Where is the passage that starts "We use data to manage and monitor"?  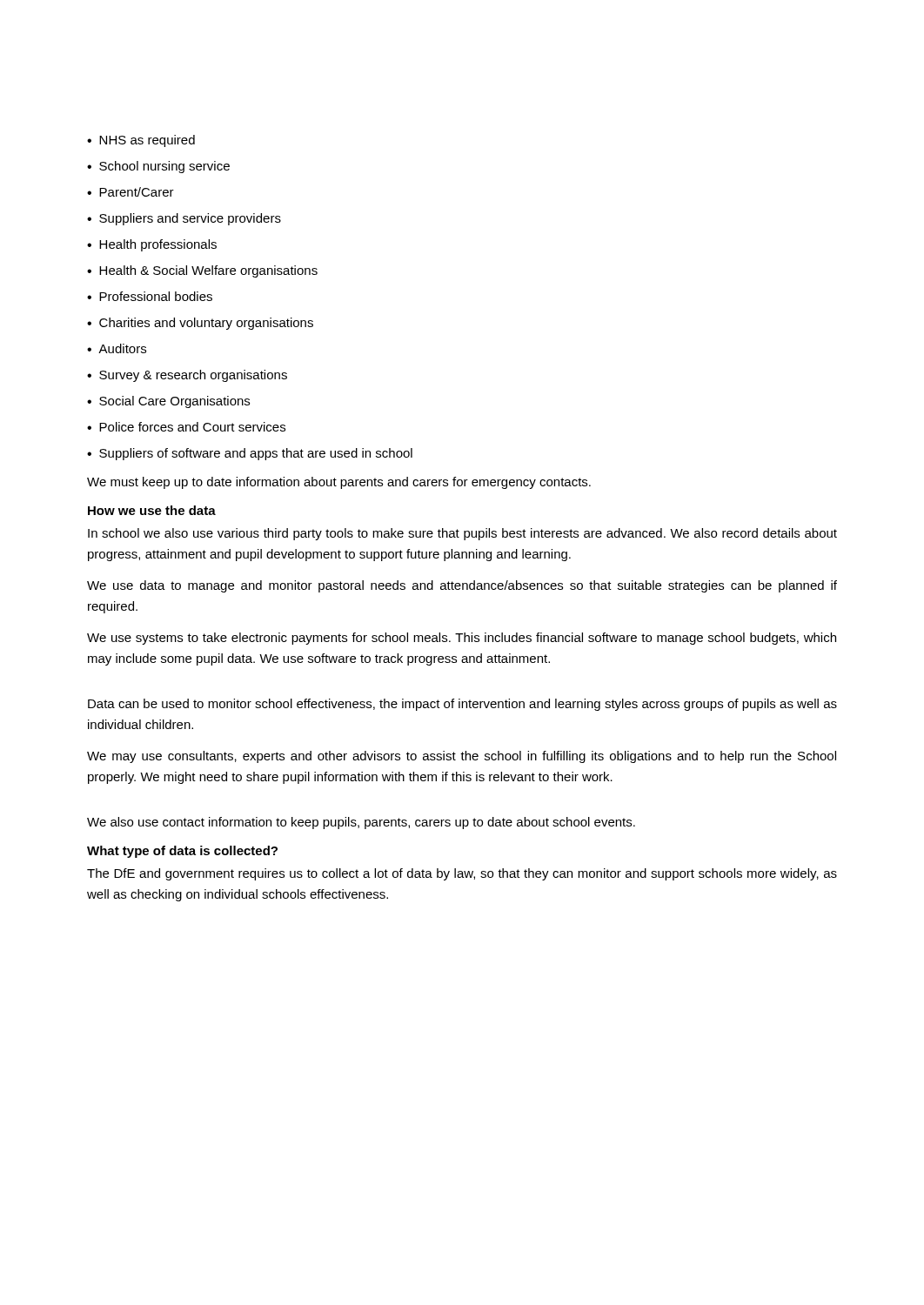(462, 596)
